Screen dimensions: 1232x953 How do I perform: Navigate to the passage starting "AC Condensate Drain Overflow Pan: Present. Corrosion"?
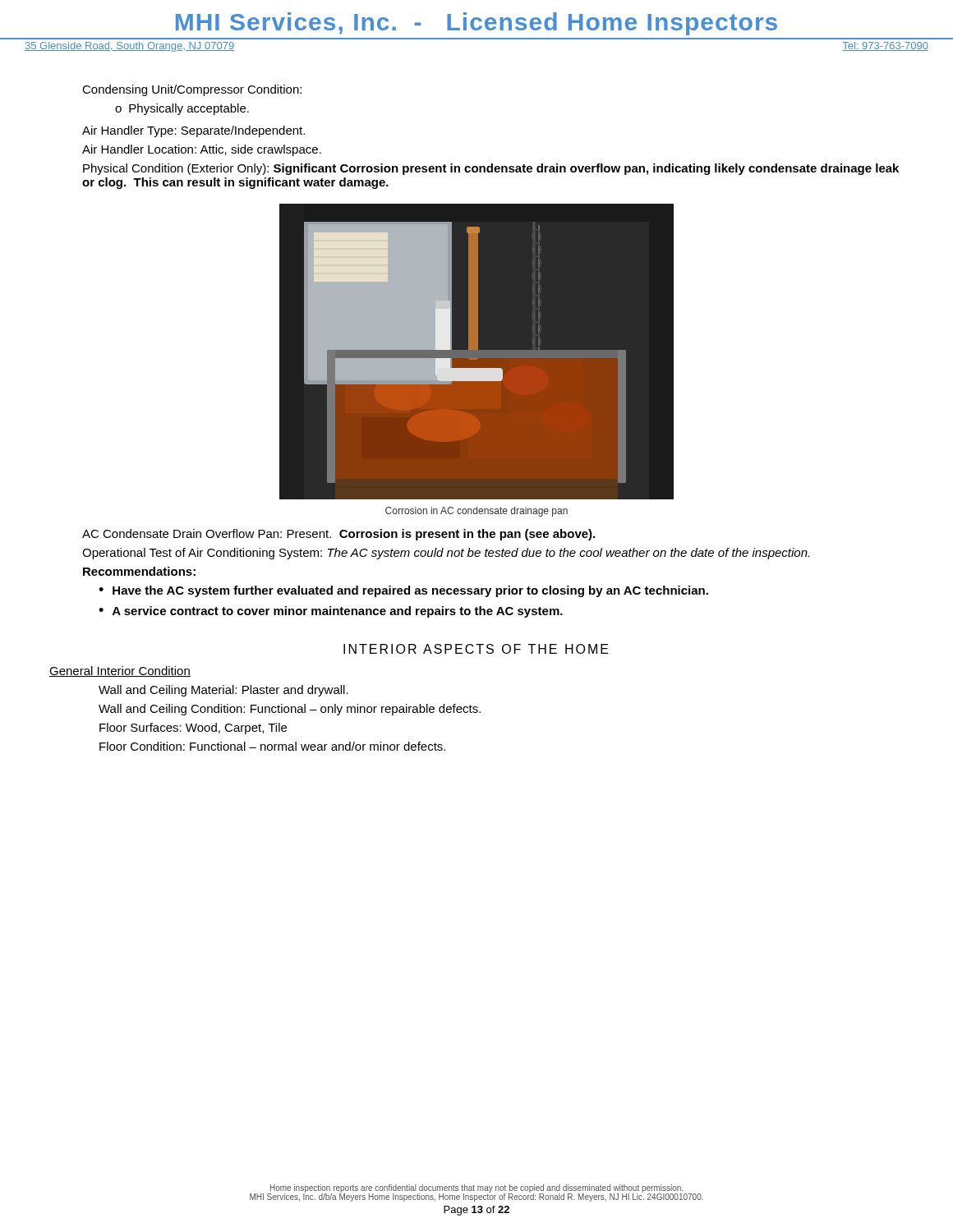[493, 552]
